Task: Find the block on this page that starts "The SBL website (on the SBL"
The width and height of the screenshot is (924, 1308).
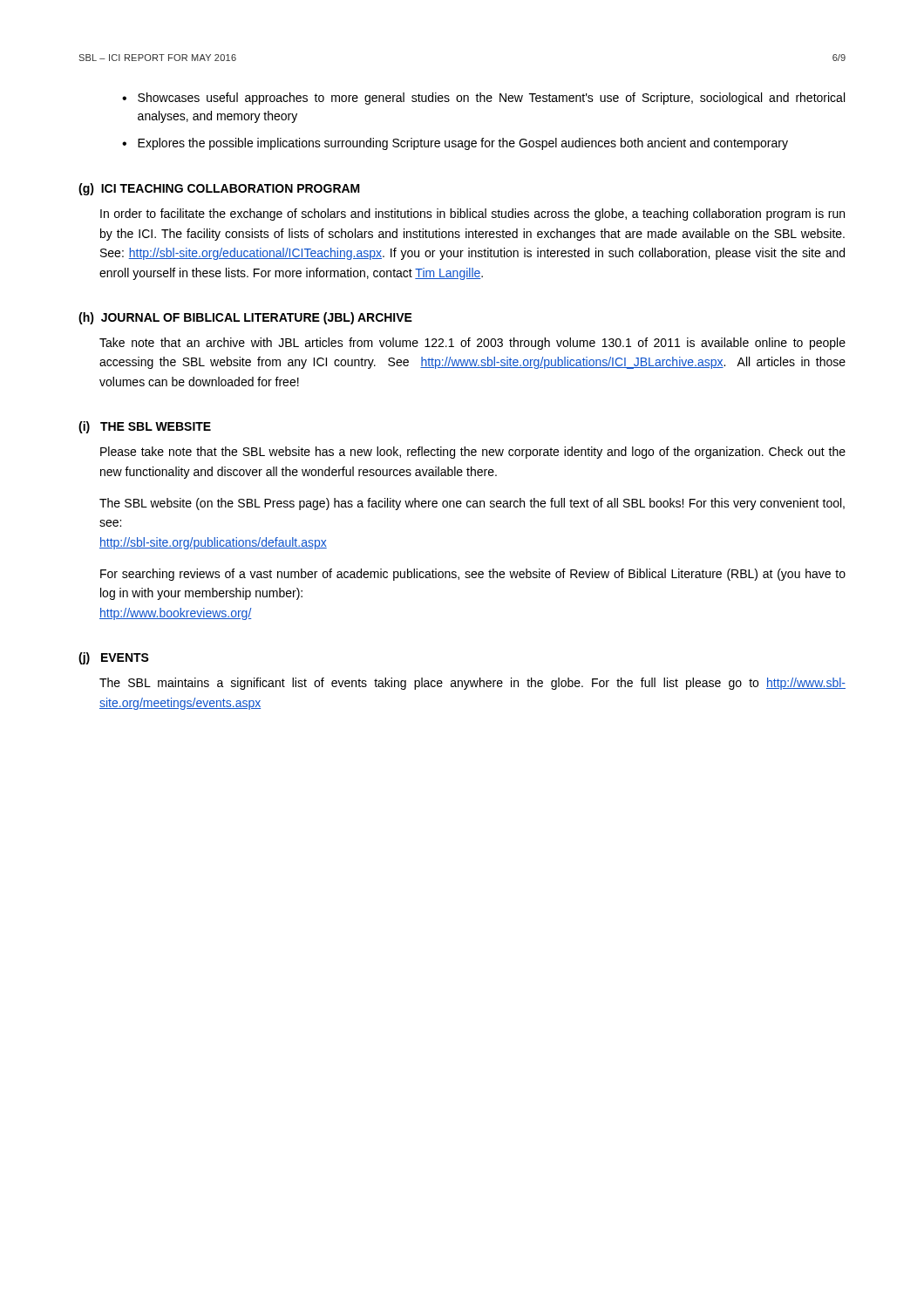Action: point(472,504)
